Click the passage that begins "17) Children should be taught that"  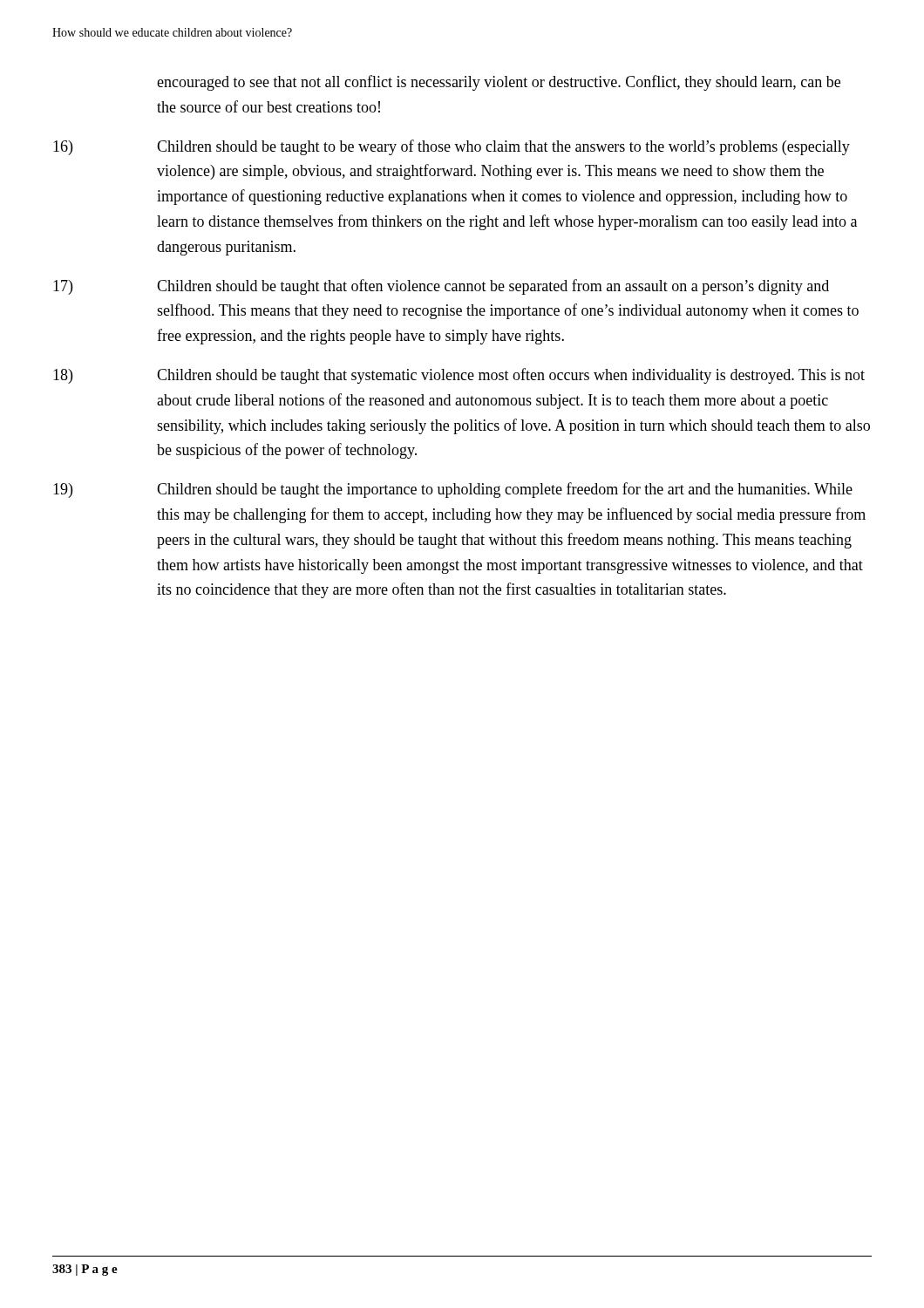tap(462, 311)
